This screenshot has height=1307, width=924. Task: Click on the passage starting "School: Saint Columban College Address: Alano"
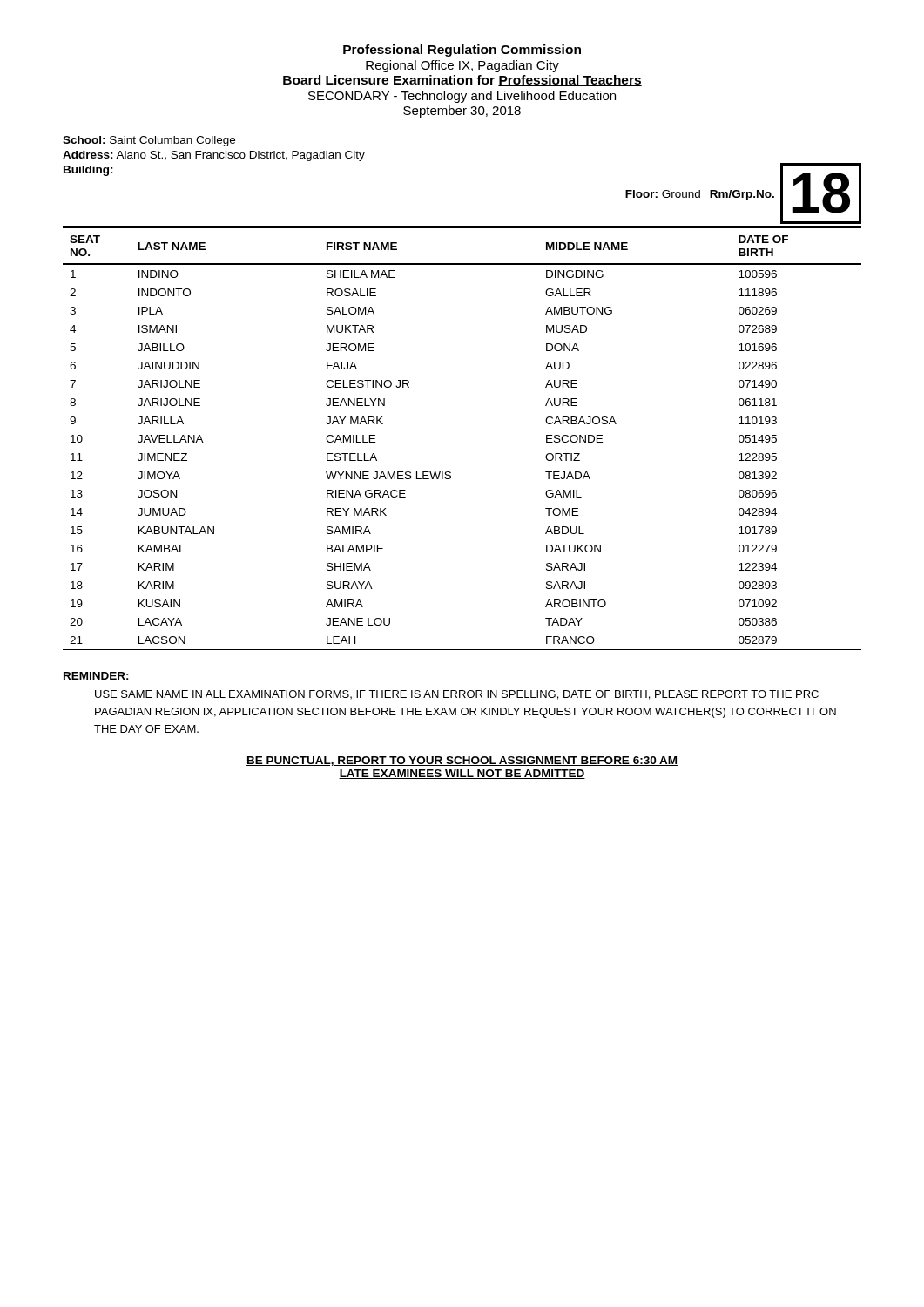click(149, 141)
